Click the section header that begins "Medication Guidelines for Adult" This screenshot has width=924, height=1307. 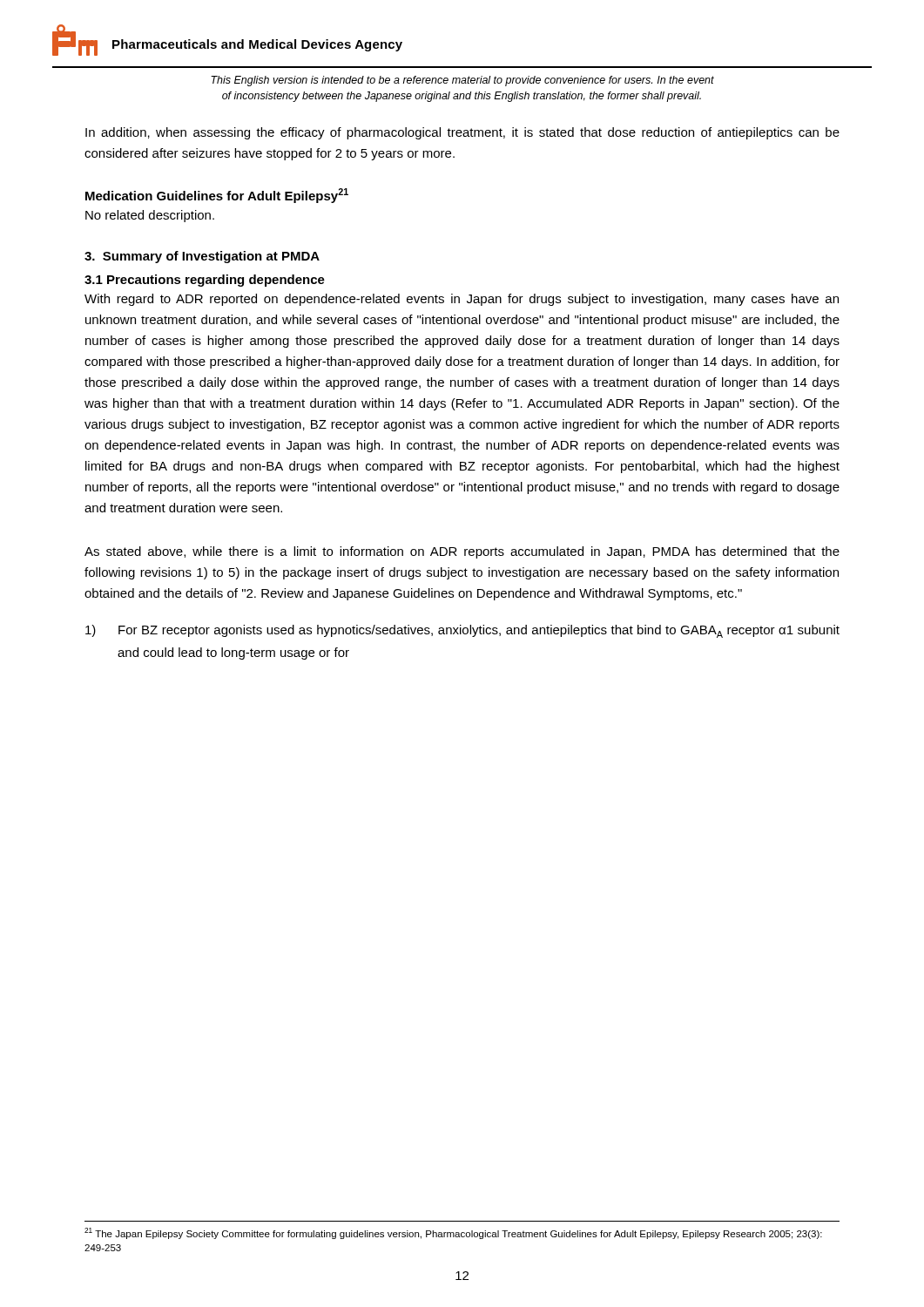pyautogui.click(x=216, y=195)
